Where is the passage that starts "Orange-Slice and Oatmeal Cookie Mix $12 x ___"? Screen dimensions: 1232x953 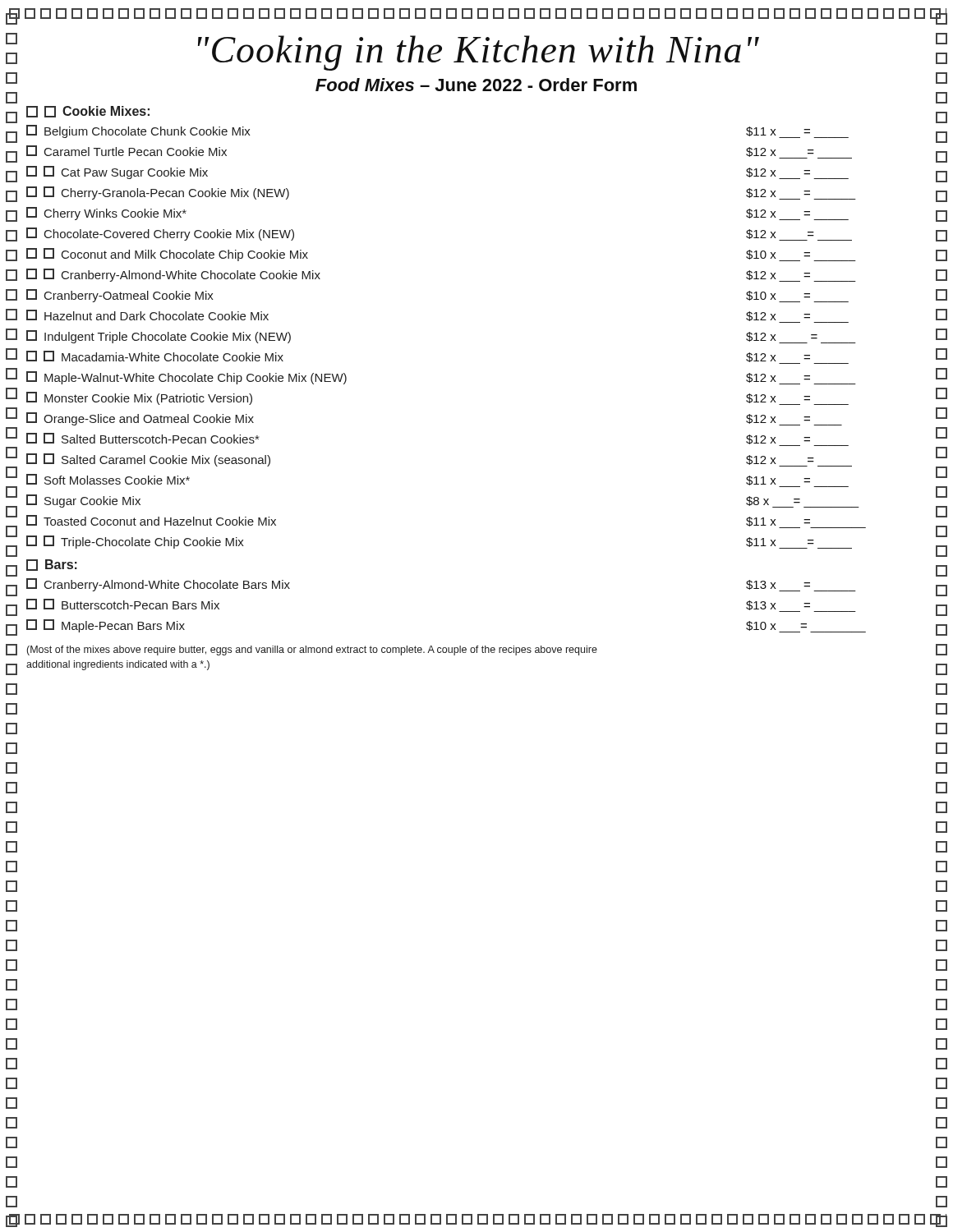point(135,418)
